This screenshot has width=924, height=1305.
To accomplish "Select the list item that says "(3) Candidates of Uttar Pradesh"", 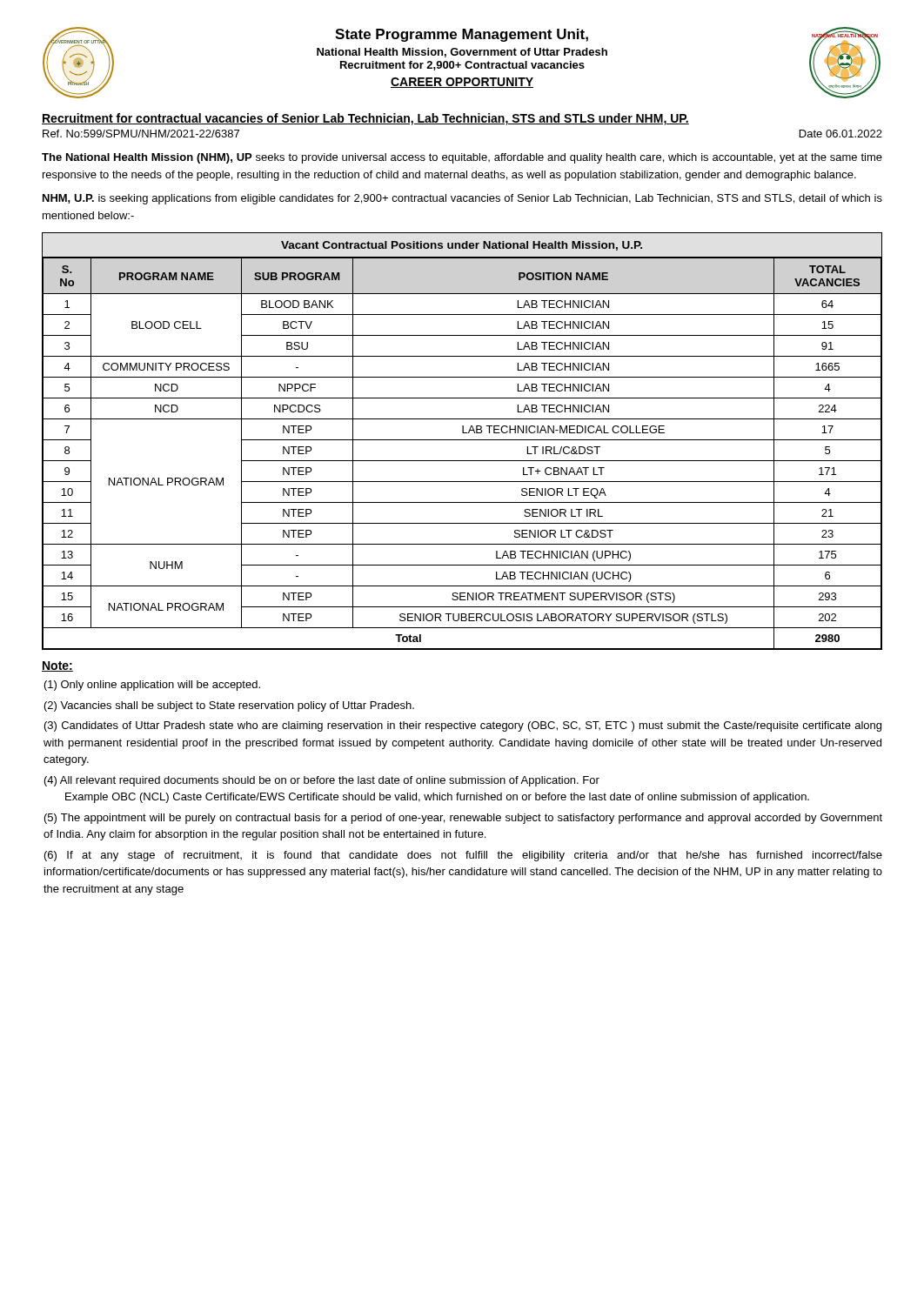I will pos(463,742).
